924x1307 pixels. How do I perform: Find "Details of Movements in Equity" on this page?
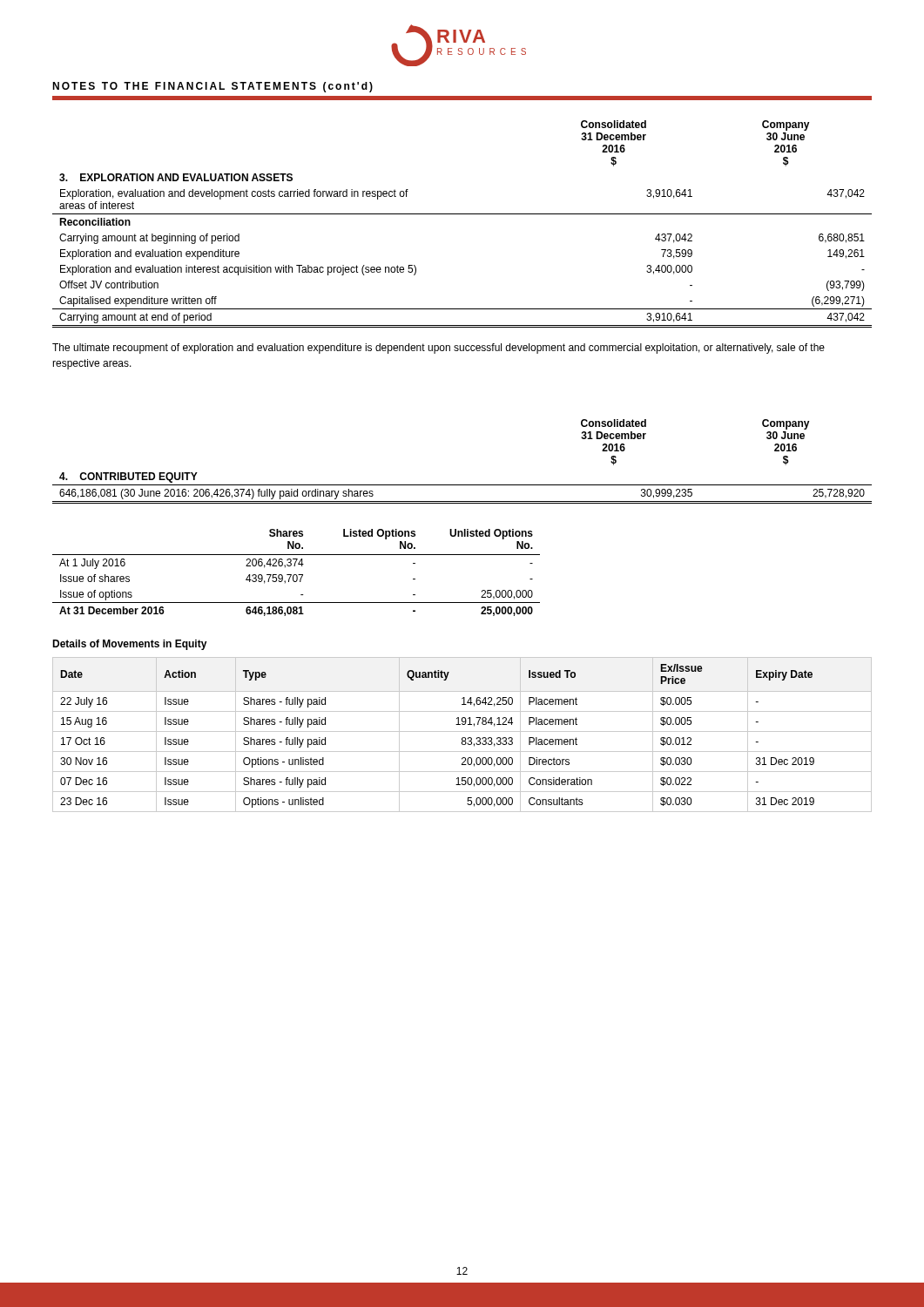click(x=129, y=644)
